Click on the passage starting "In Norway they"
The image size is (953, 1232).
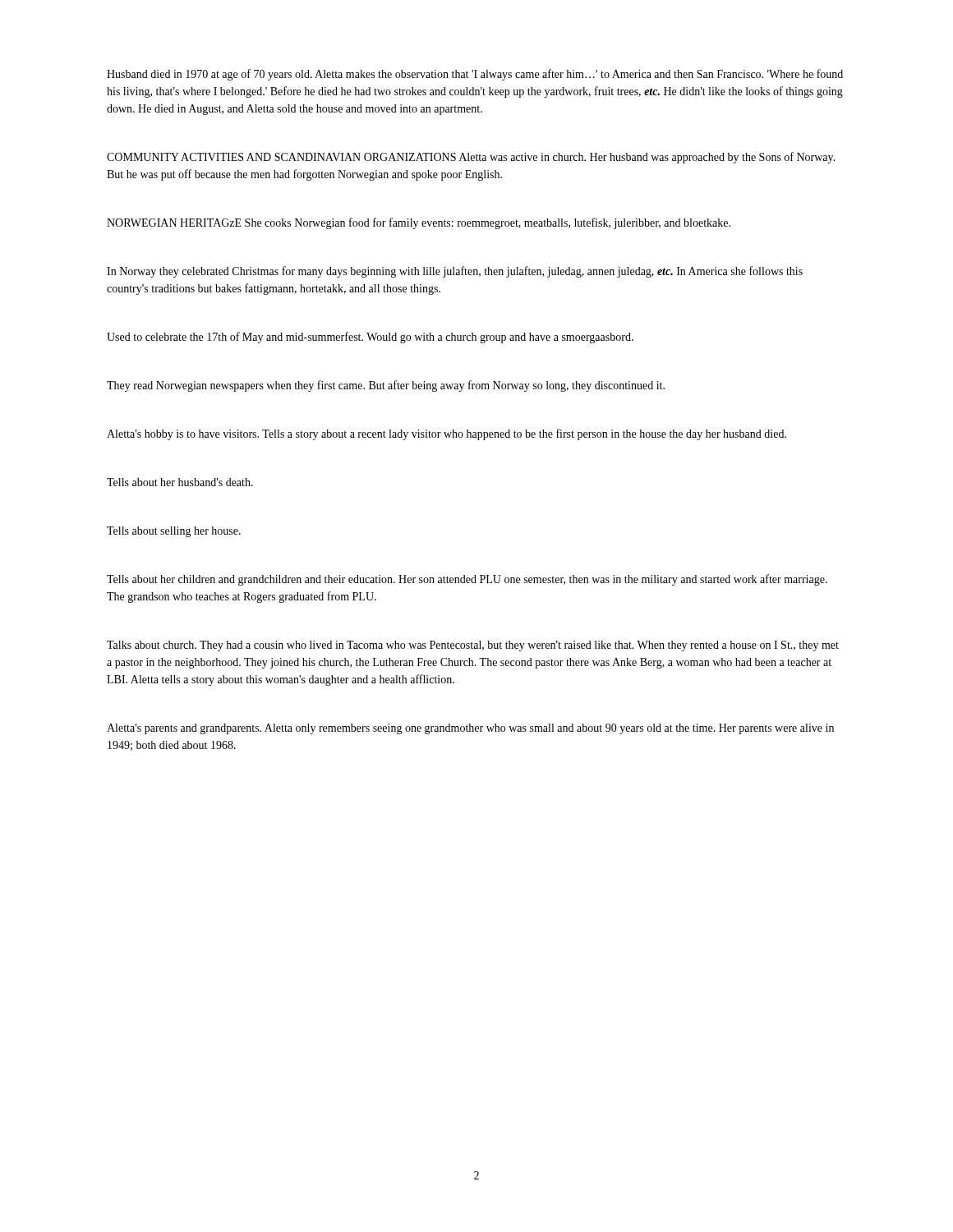[x=455, y=280]
